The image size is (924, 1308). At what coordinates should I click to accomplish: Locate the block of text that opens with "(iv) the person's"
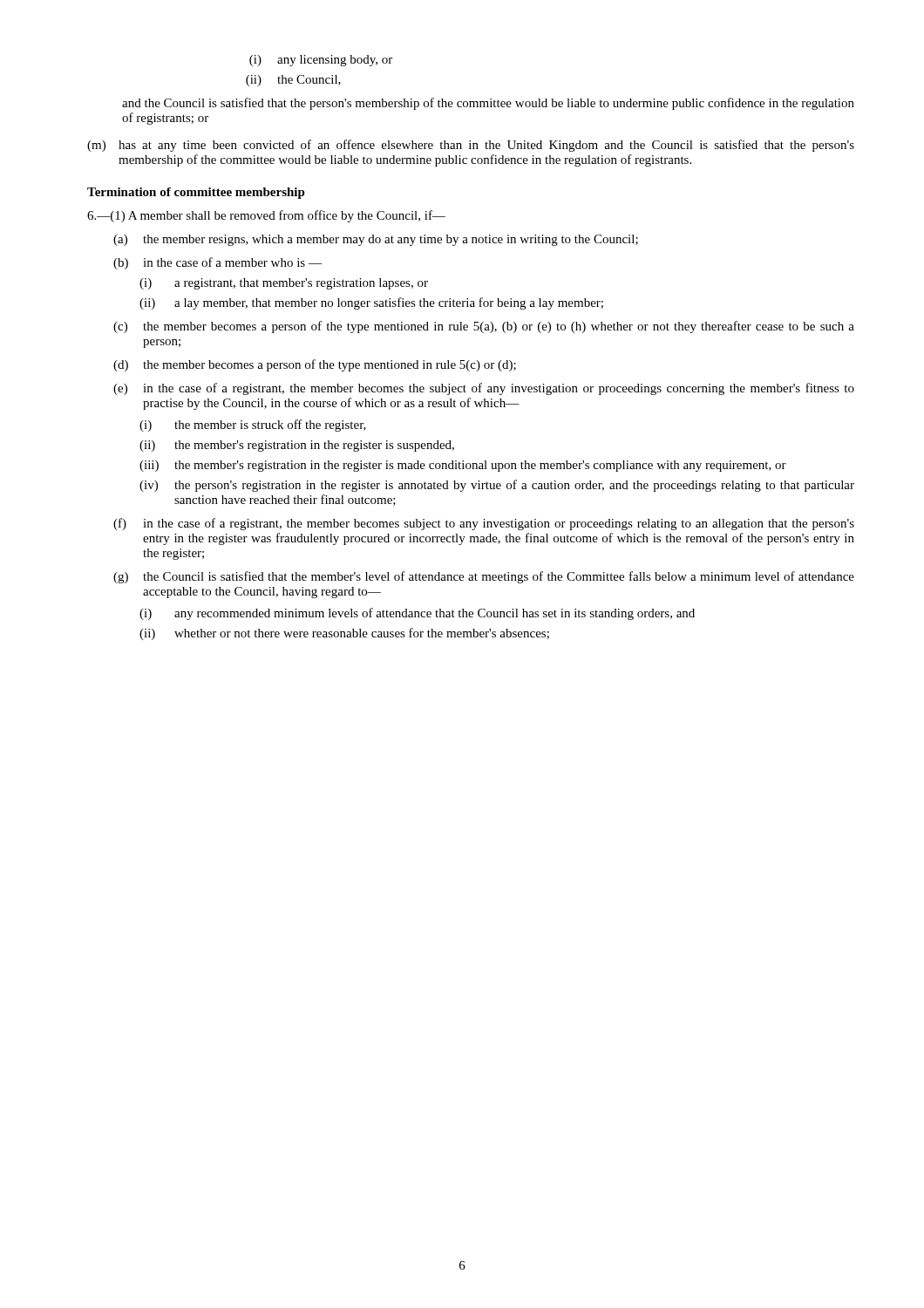497,493
